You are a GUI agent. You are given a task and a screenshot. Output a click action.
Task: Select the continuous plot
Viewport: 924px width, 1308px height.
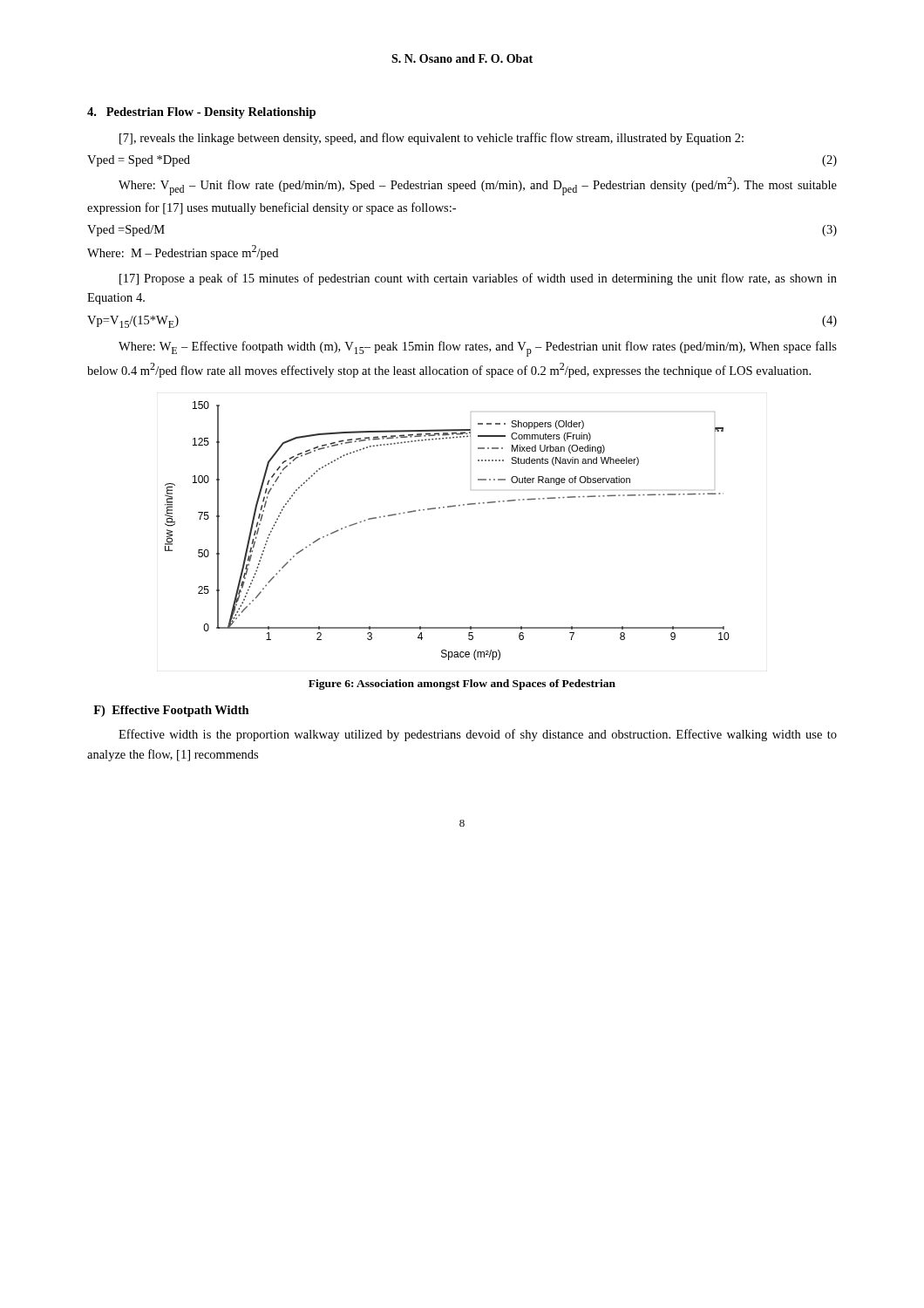(x=462, y=532)
